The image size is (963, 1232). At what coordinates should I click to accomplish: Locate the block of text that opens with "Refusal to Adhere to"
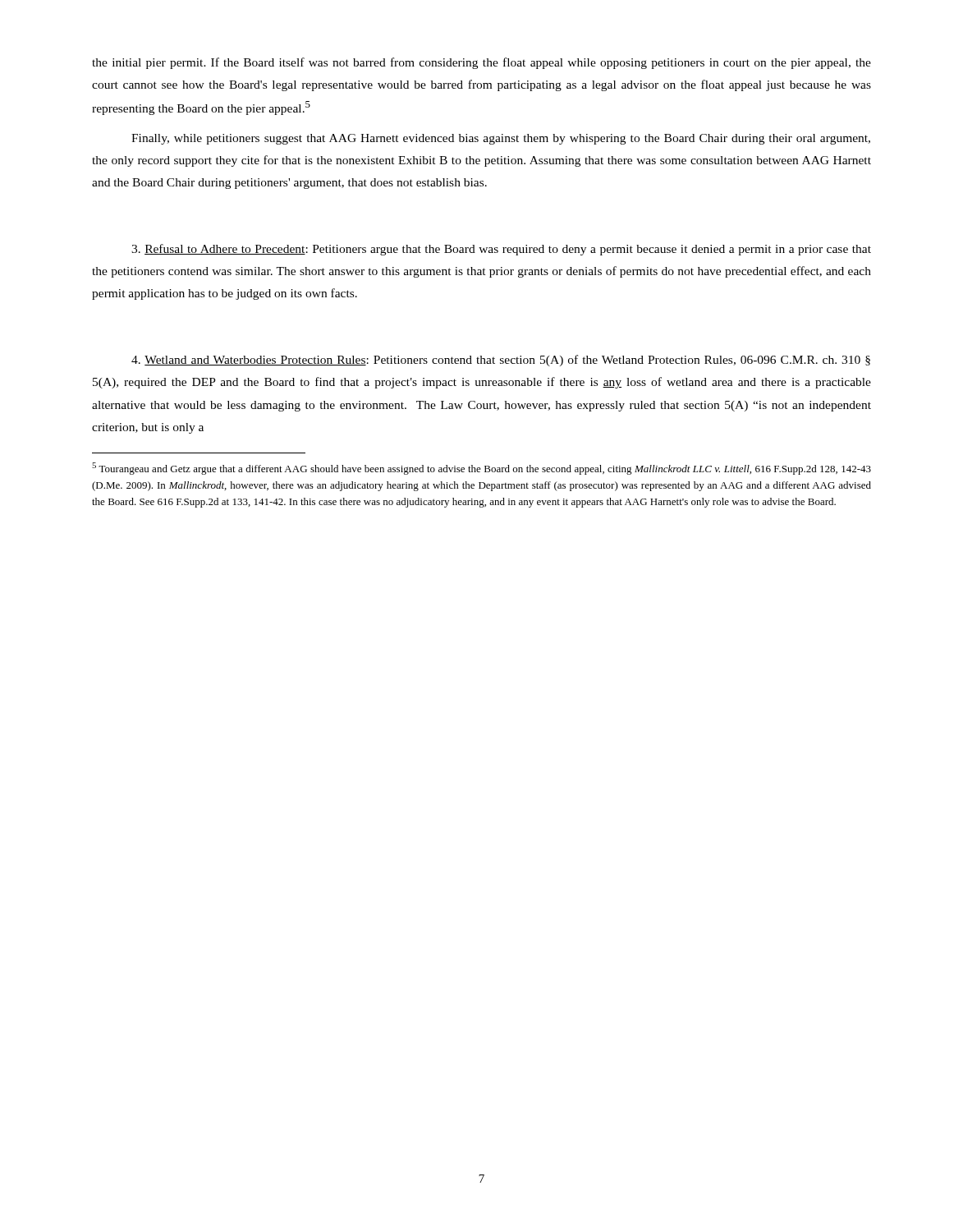482,271
